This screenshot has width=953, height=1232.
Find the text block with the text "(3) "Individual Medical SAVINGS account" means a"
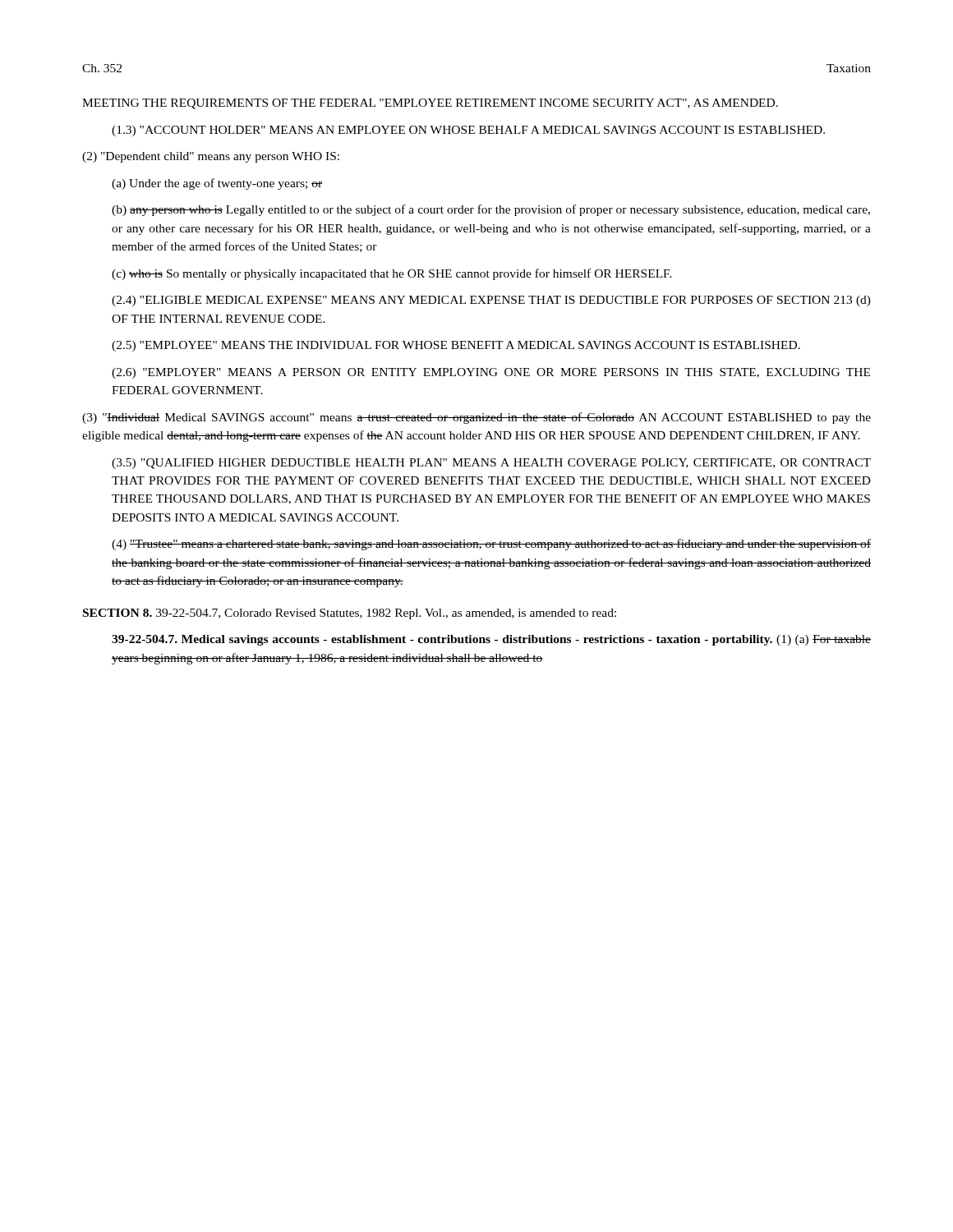click(476, 426)
